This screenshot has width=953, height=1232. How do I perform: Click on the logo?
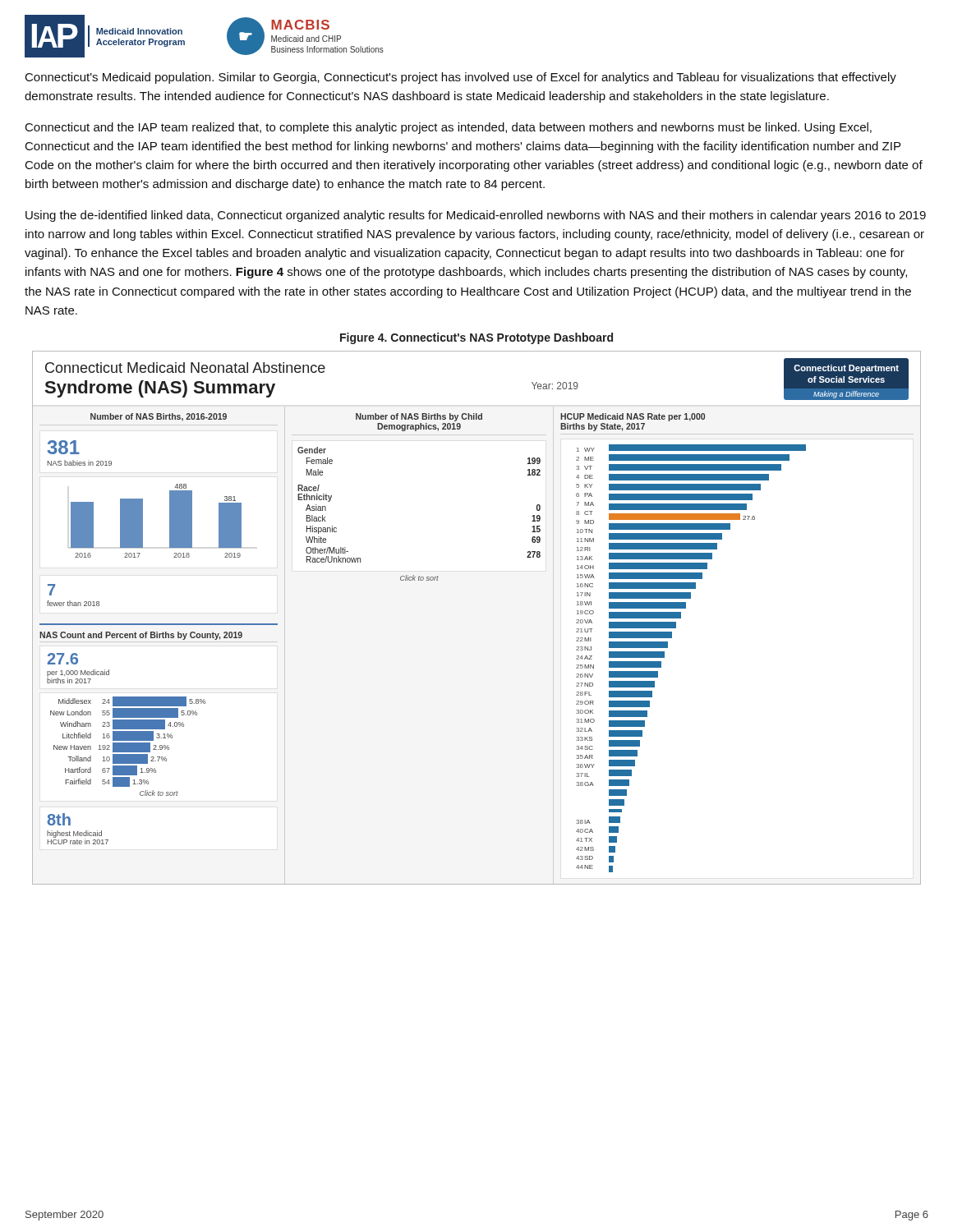point(476,36)
